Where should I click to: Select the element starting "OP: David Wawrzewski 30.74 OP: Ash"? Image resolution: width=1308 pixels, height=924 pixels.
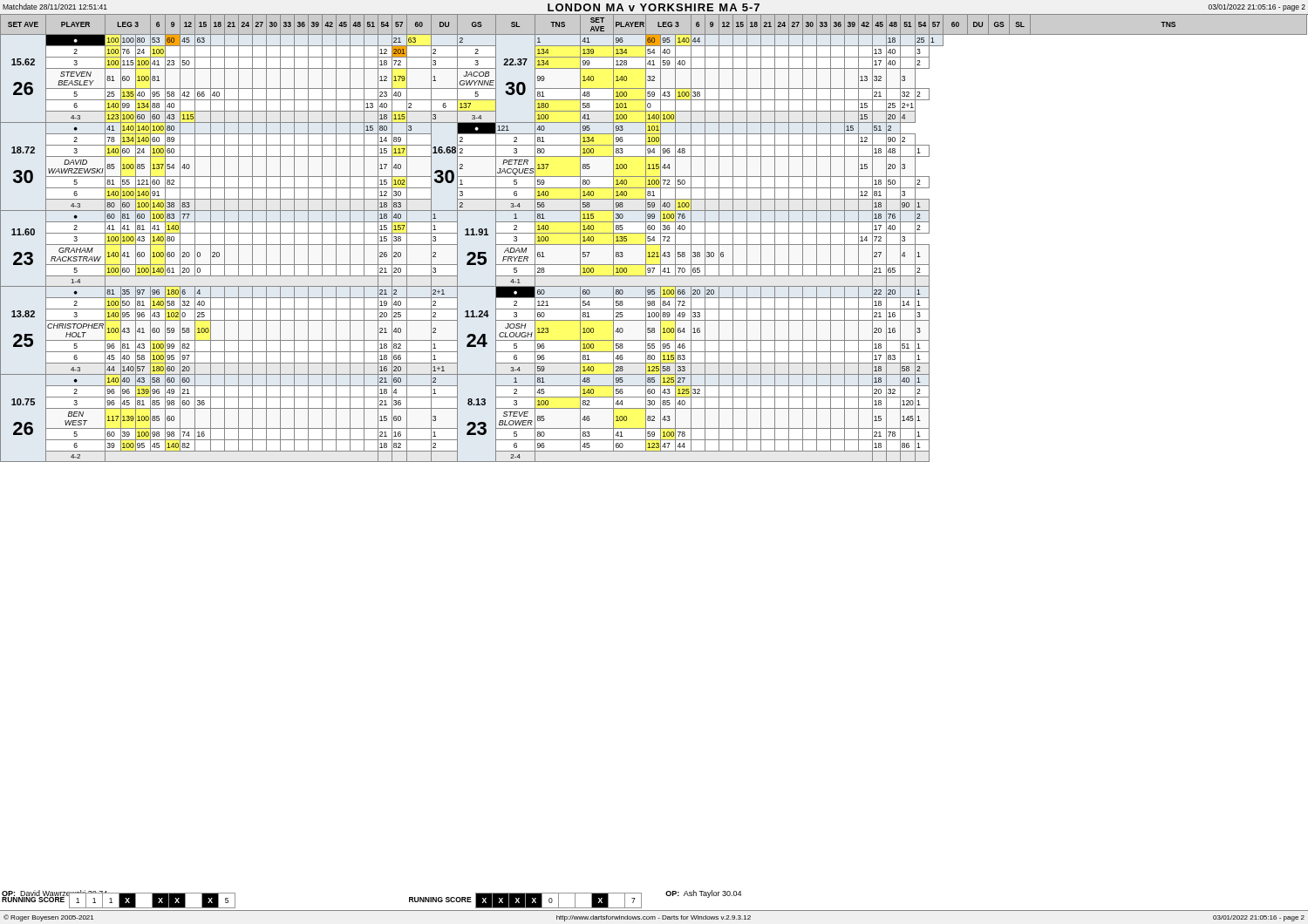click(x=127, y=894)
